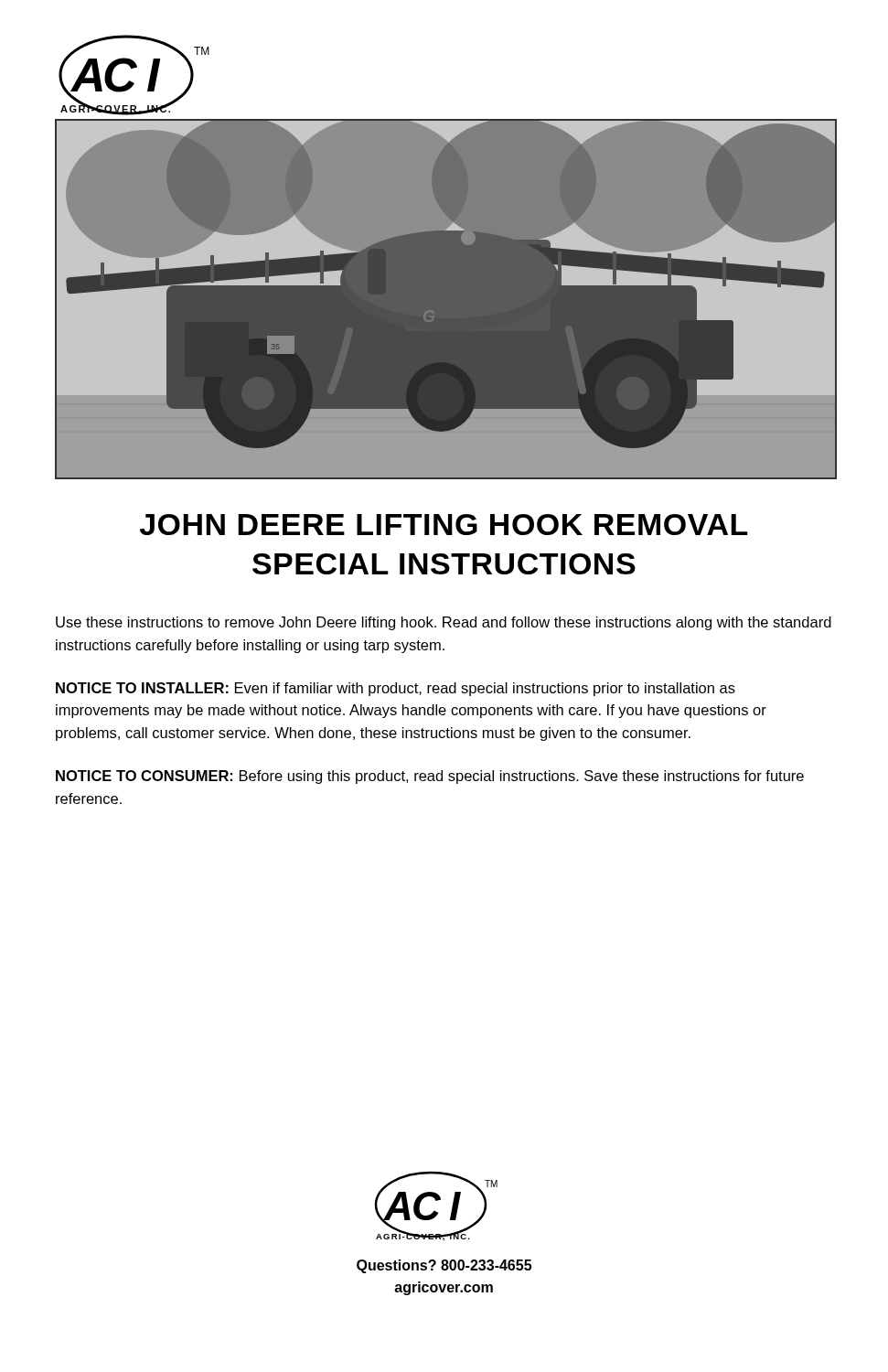Click on the photo
Image resolution: width=888 pixels, height=1372 pixels.
click(x=444, y=297)
